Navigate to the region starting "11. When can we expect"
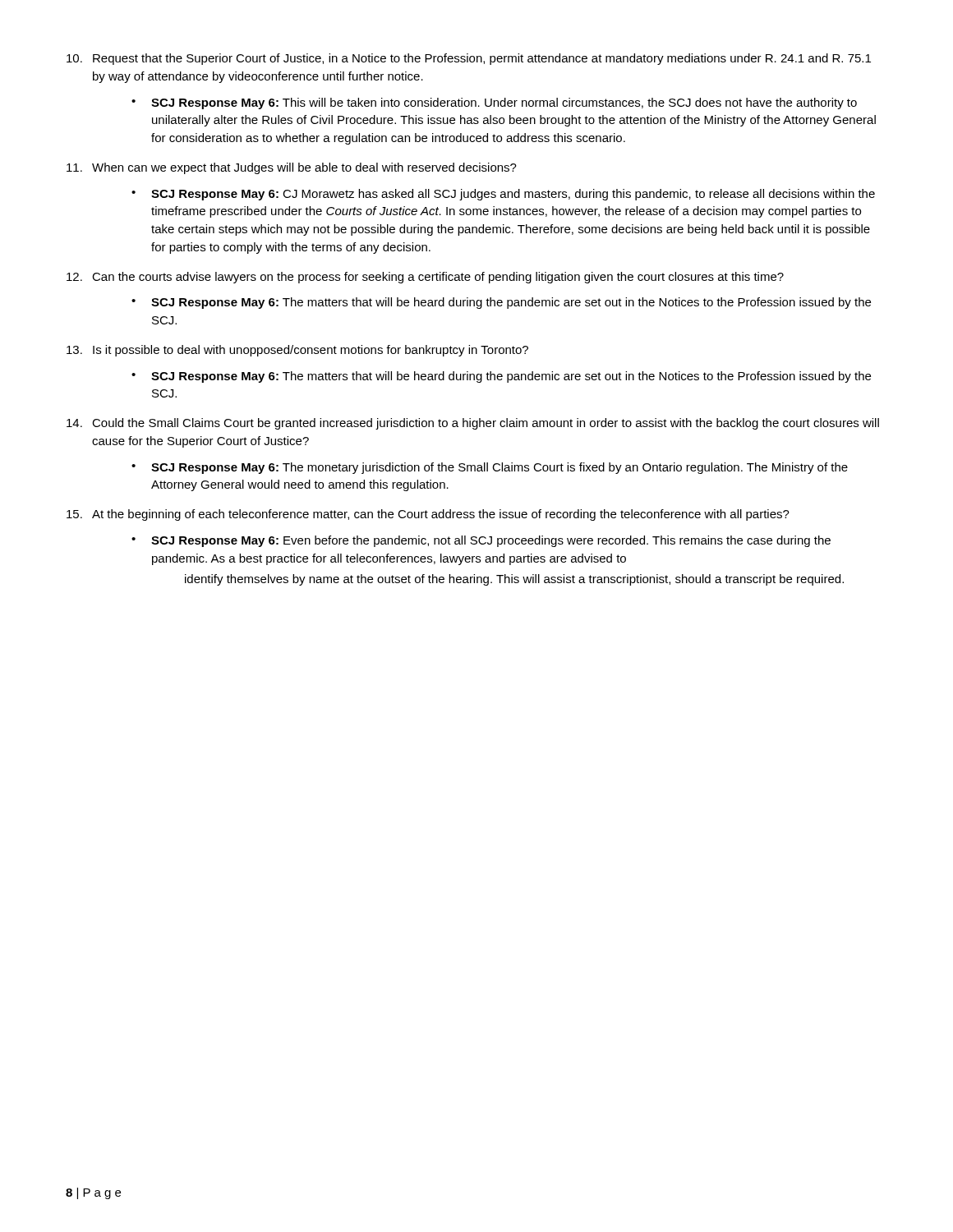The height and width of the screenshot is (1232, 953). click(291, 167)
